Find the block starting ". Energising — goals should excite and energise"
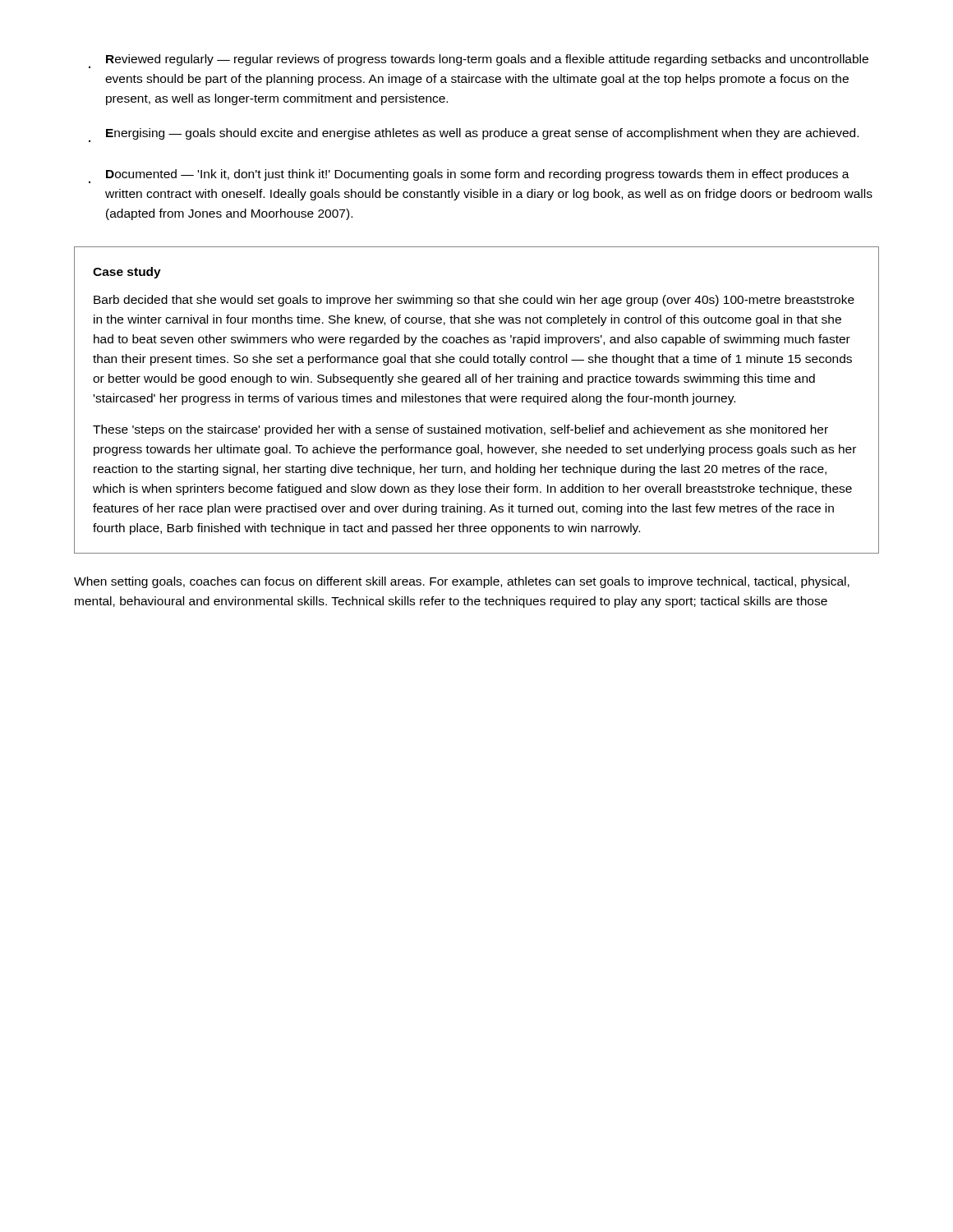This screenshot has height=1232, width=953. point(476,136)
